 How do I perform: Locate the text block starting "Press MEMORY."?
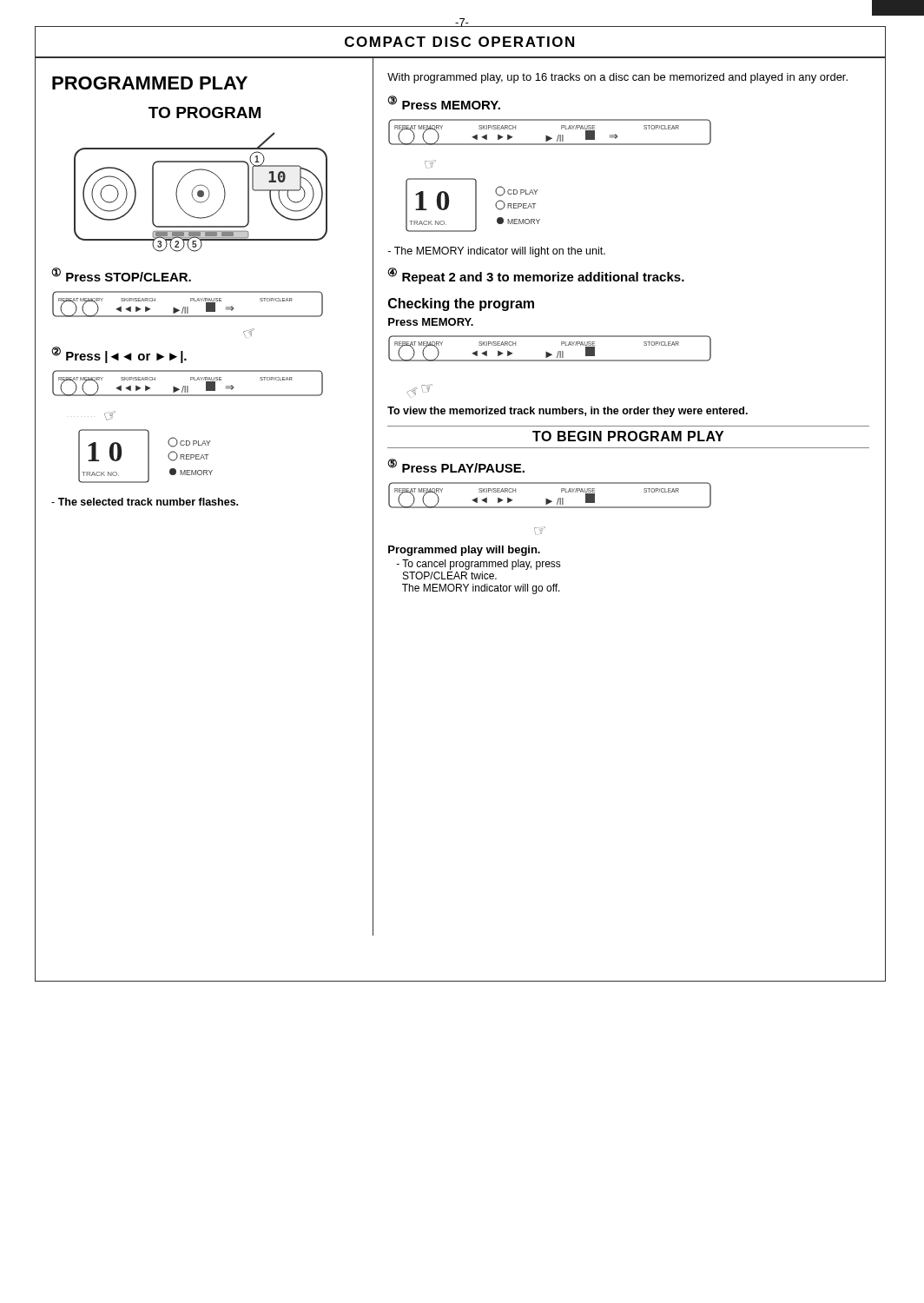(x=431, y=322)
